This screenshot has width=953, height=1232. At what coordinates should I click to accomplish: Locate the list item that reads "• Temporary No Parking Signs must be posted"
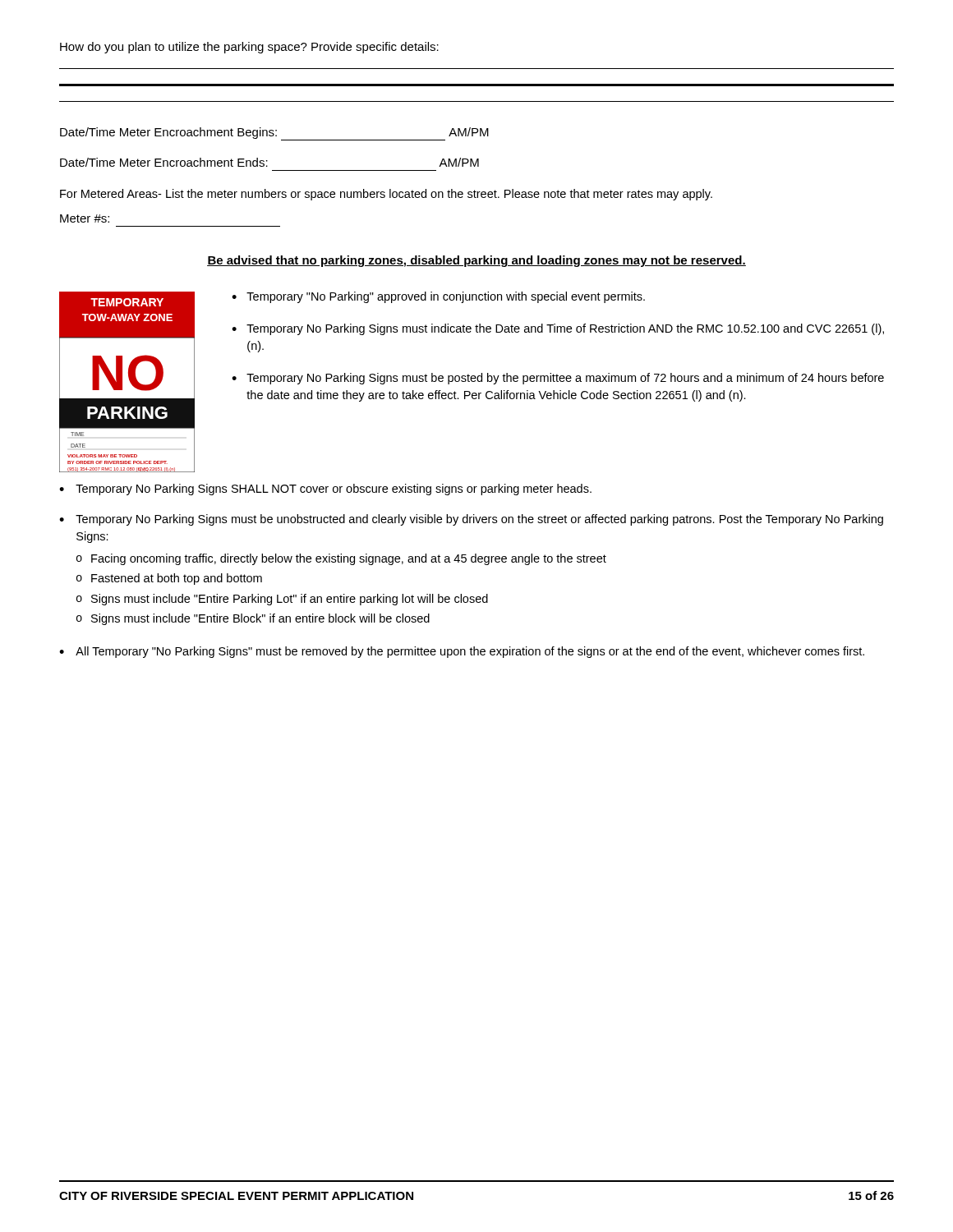coord(563,387)
